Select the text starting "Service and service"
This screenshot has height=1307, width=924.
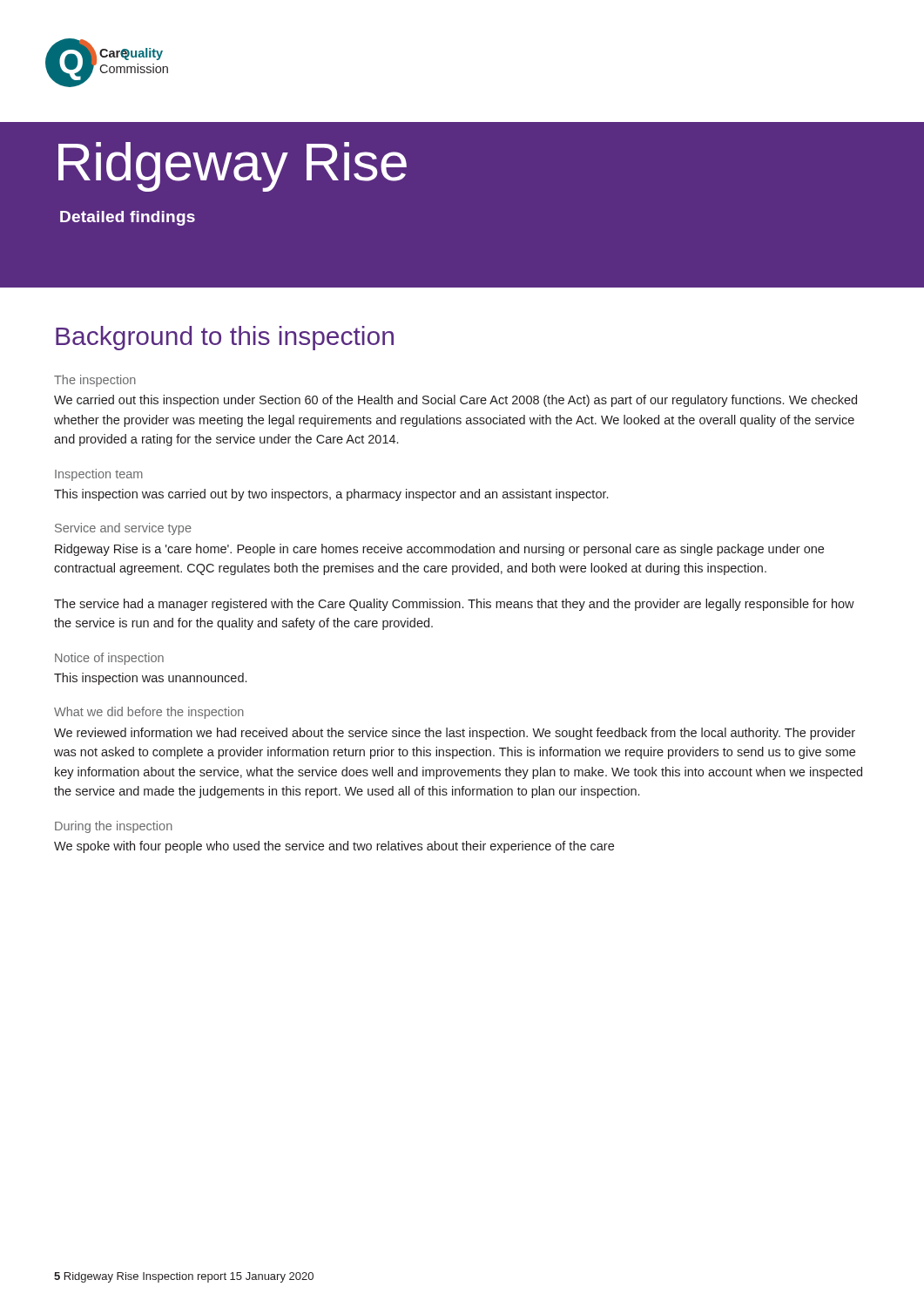point(123,528)
